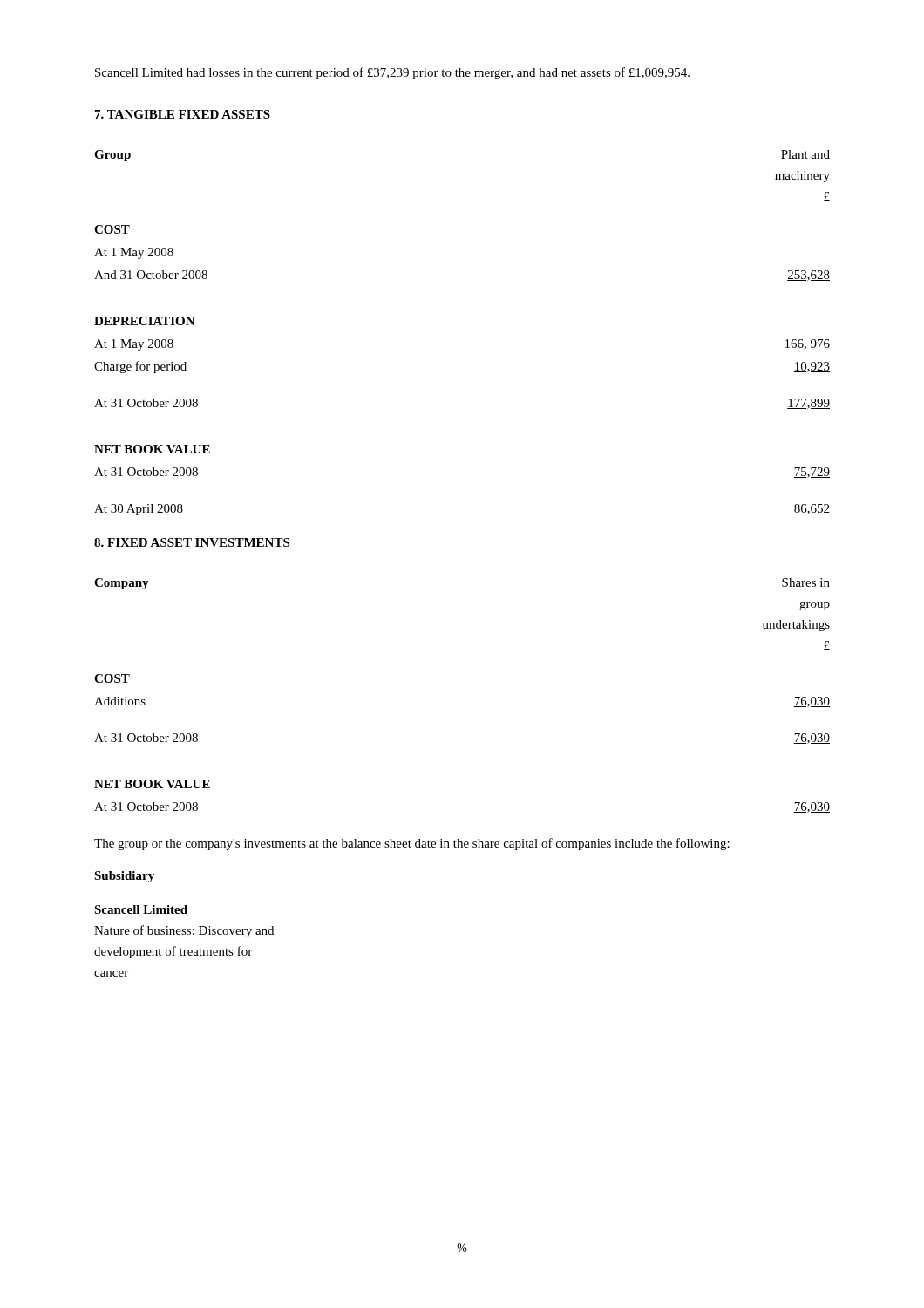Find "7. TANGIBLE FIXED ASSETS" on this page
The width and height of the screenshot is (924, 1308).
(x=182, y=114)
